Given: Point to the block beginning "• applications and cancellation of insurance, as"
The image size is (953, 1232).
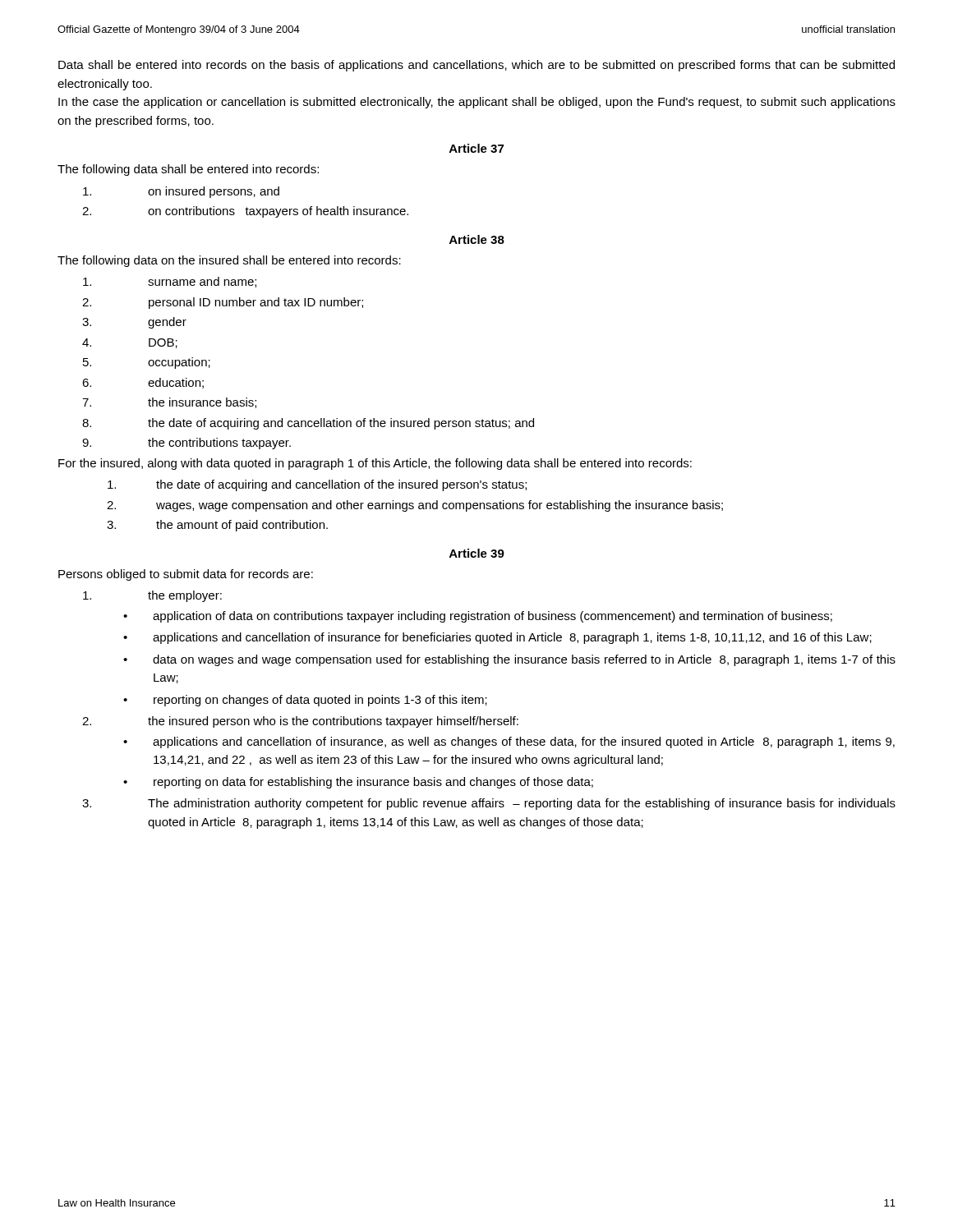Looking at the screenshot, I should click(476, 751).
